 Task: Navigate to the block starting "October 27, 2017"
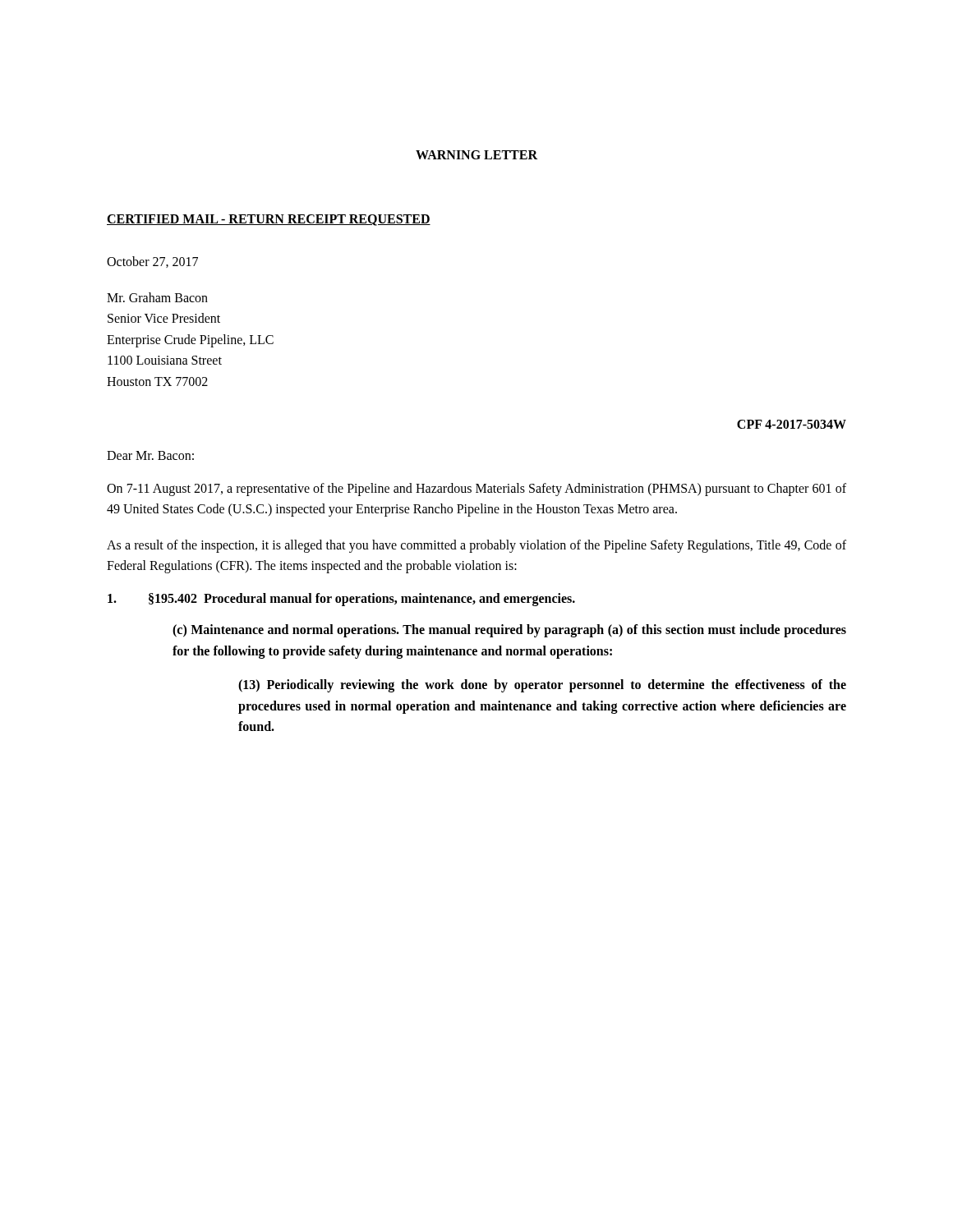(153, 262)
